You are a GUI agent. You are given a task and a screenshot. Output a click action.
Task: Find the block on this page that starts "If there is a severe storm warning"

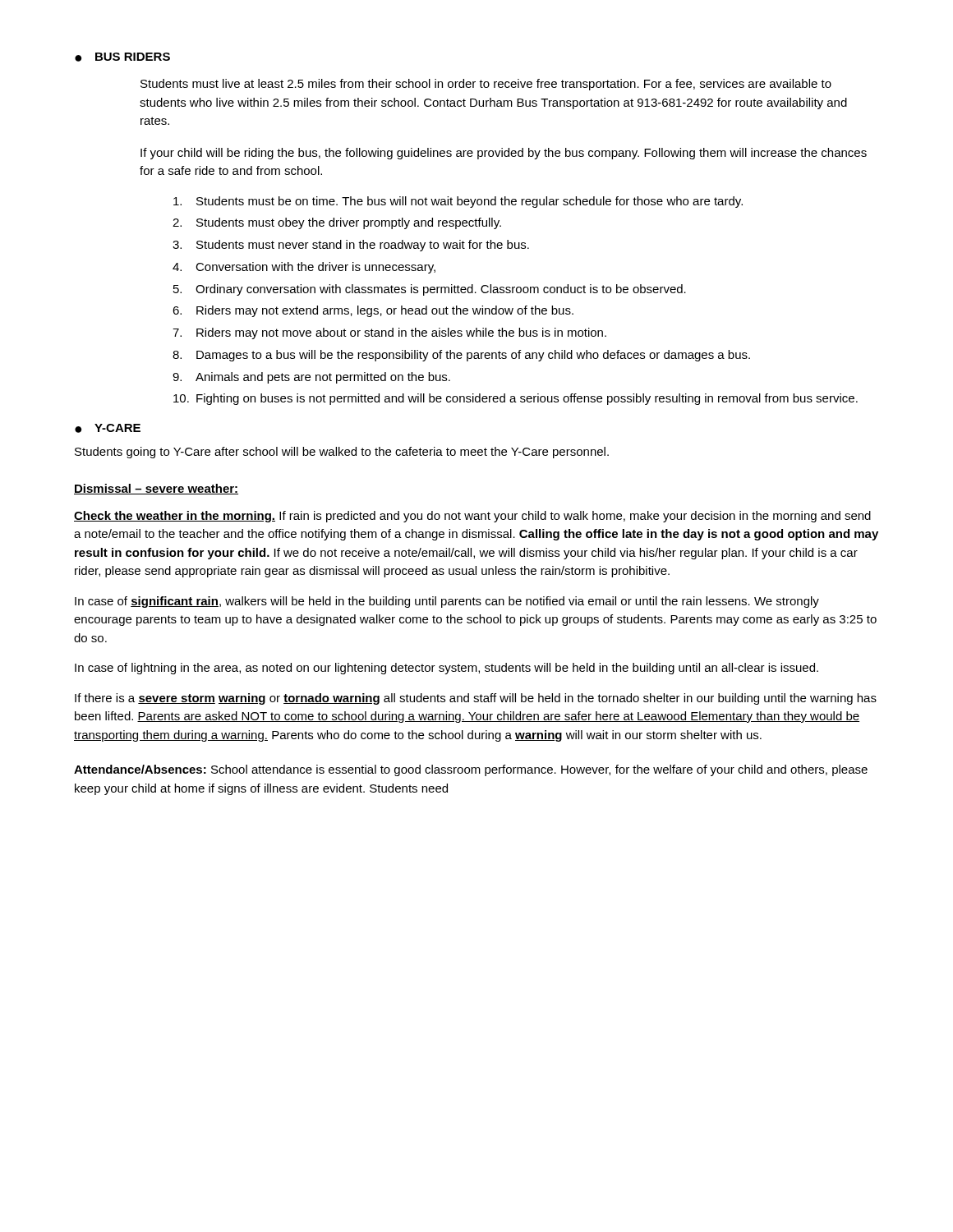coord(475,716)
